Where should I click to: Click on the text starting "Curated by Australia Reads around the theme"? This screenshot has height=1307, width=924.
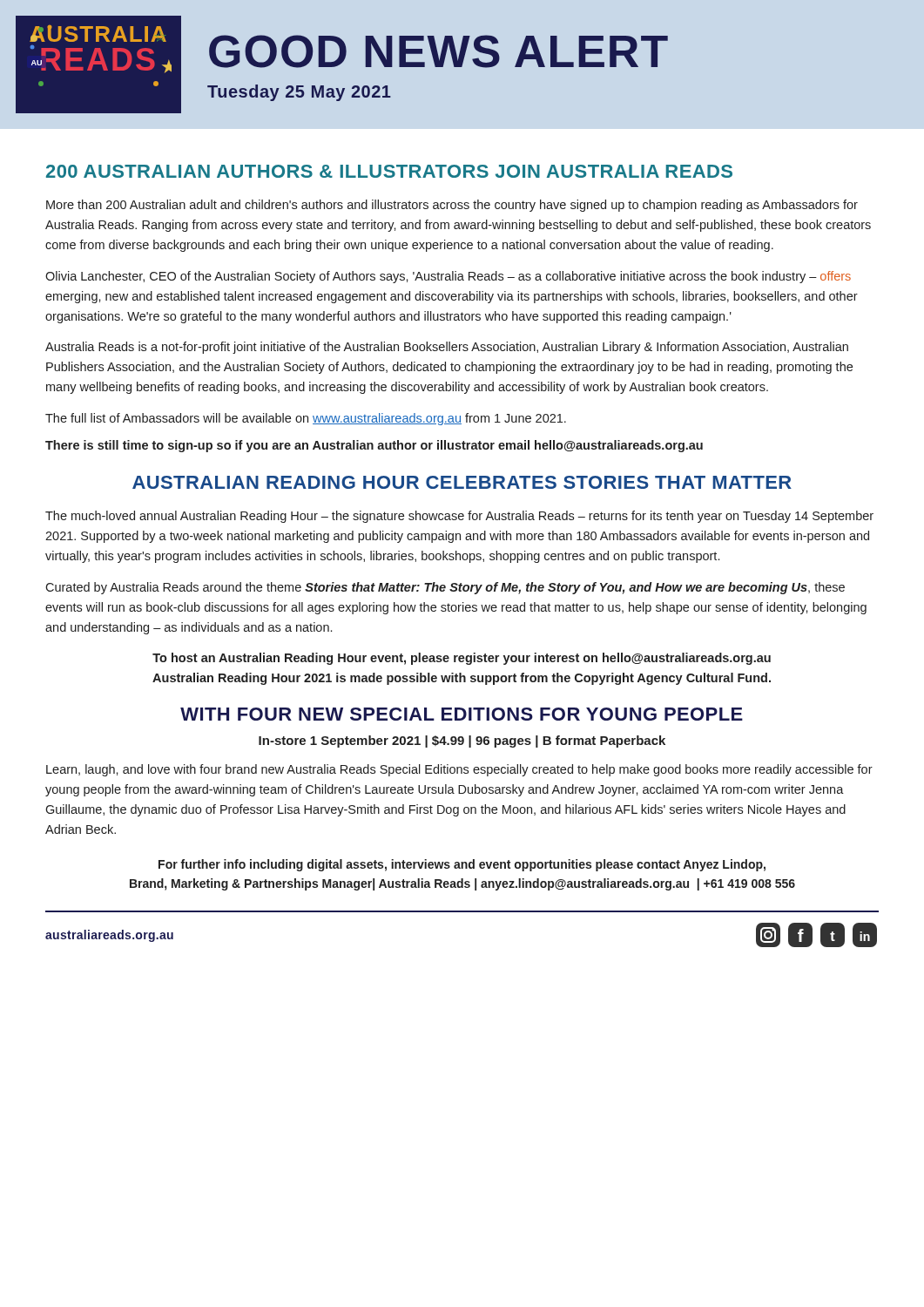(x=456, y=607)
